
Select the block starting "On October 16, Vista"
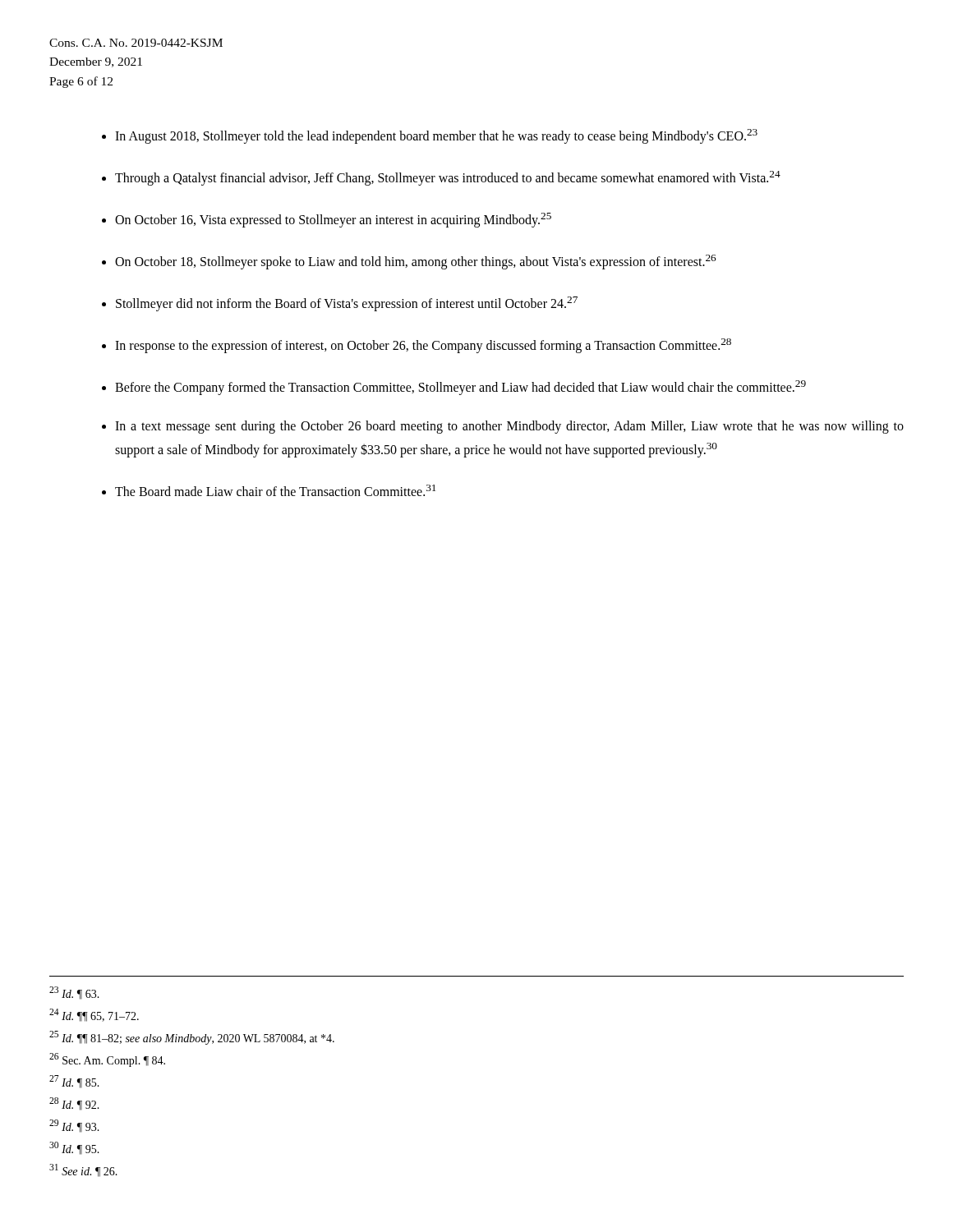333,218
